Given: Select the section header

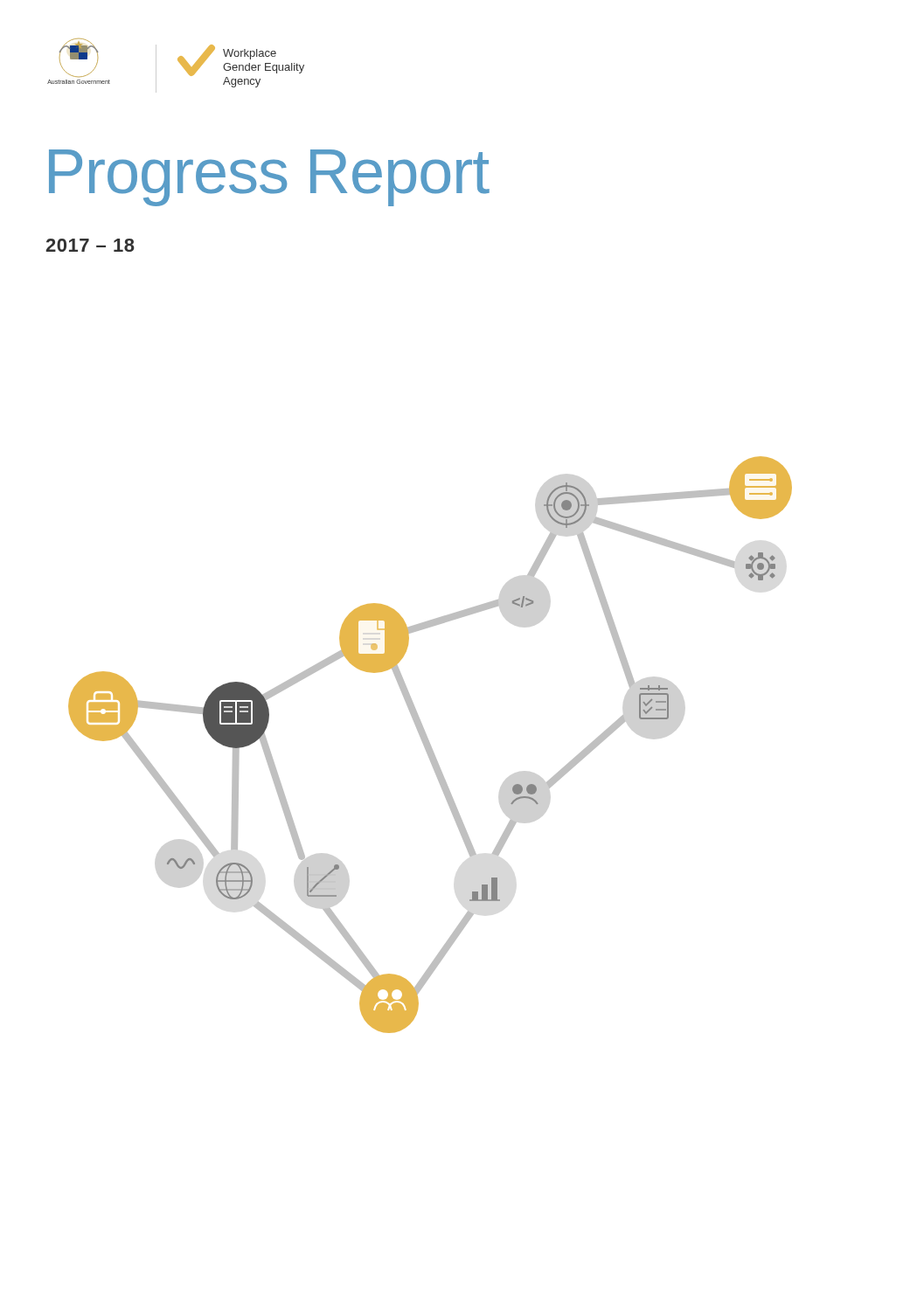Looking at the screenshot, I should click(x=90, y=245).
